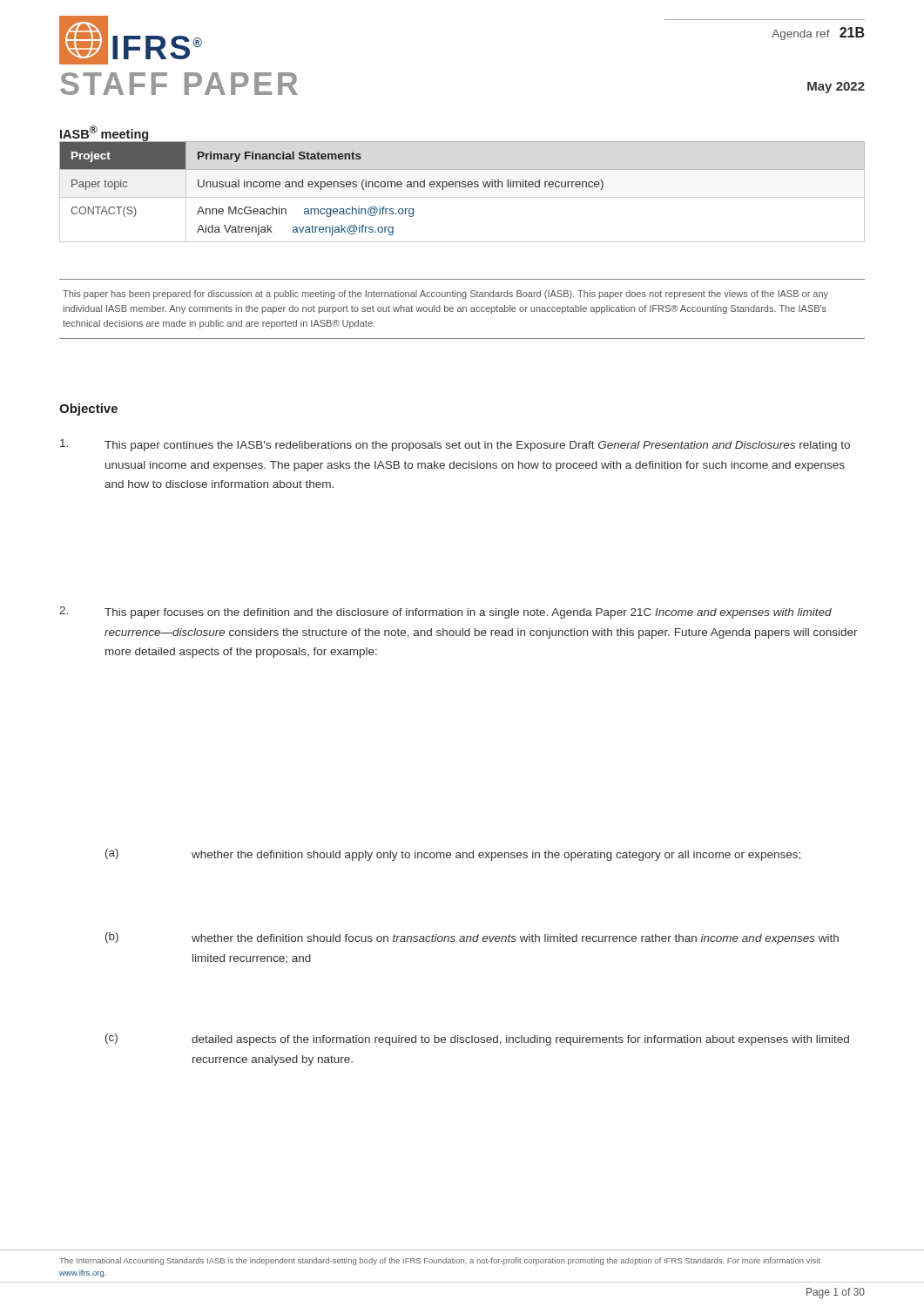Point to the text starting "(c) detailed aspects of the"
The height and width of the screenshot is (1307, 924).
[x=462, y=1050]
